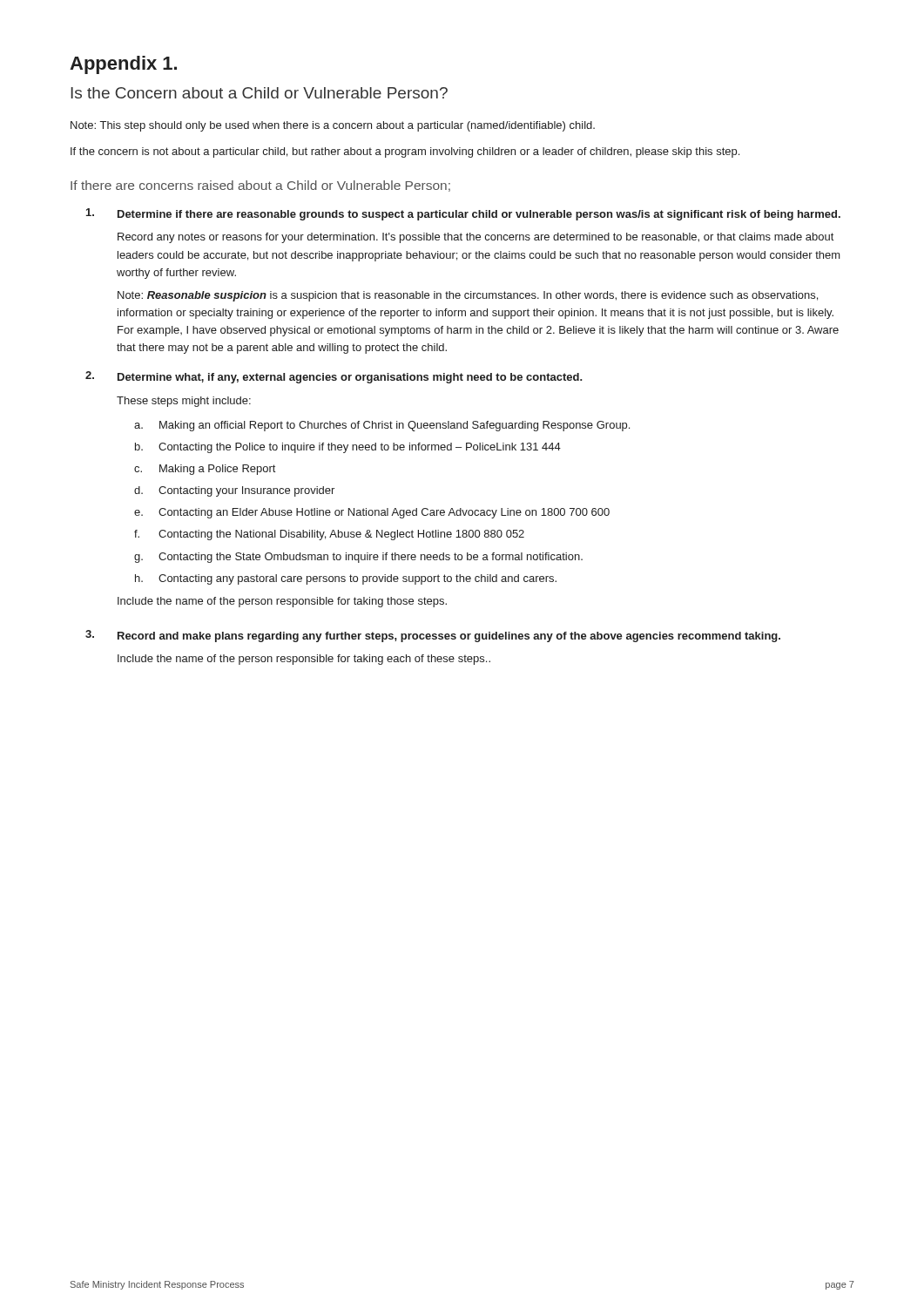Where is the passage that starts "2. Determine what, if any, external"?
The height and width of the screenshot is (1307, 924).
[x=334, y=377]
